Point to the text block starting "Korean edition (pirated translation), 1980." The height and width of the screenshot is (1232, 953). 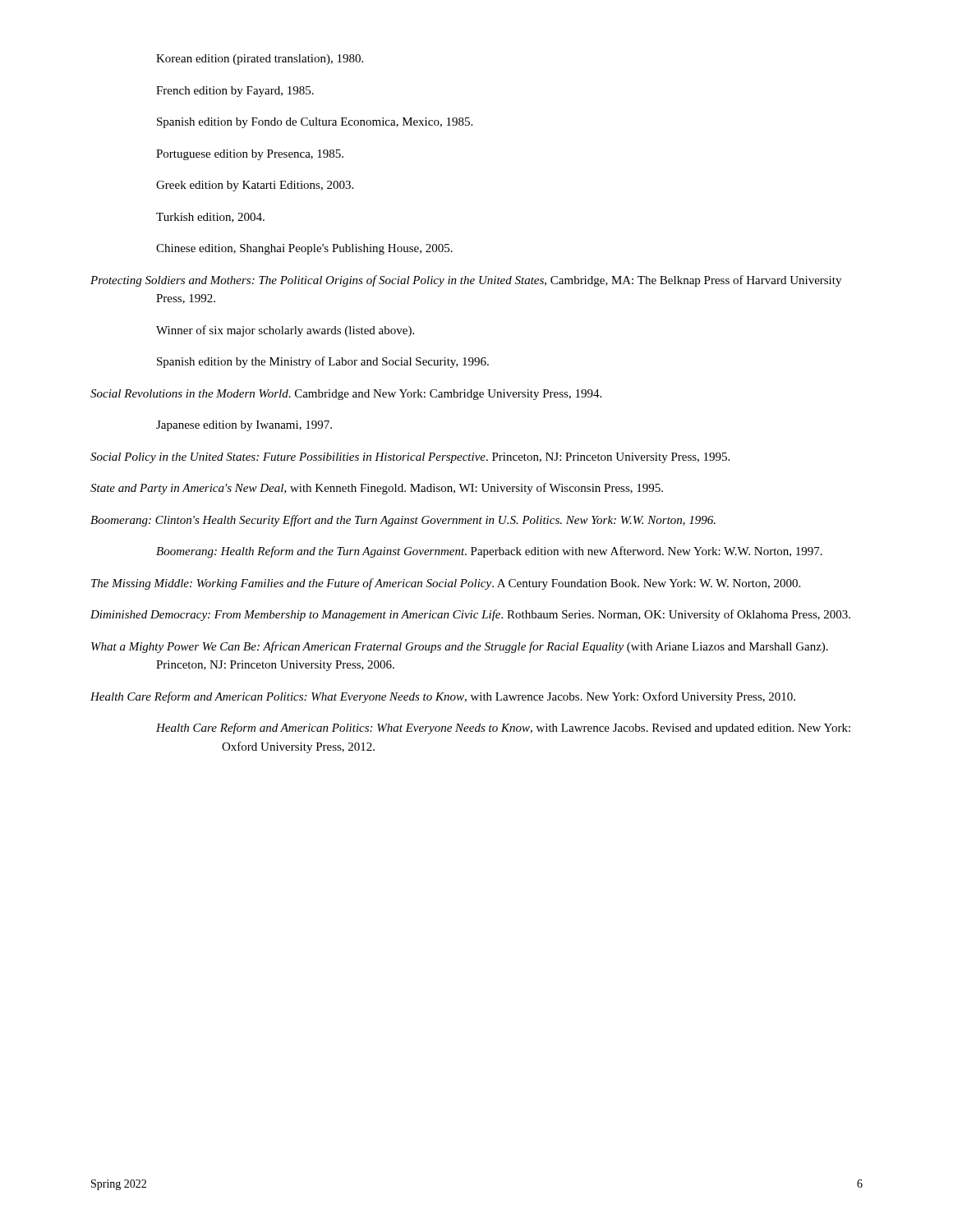260,58
